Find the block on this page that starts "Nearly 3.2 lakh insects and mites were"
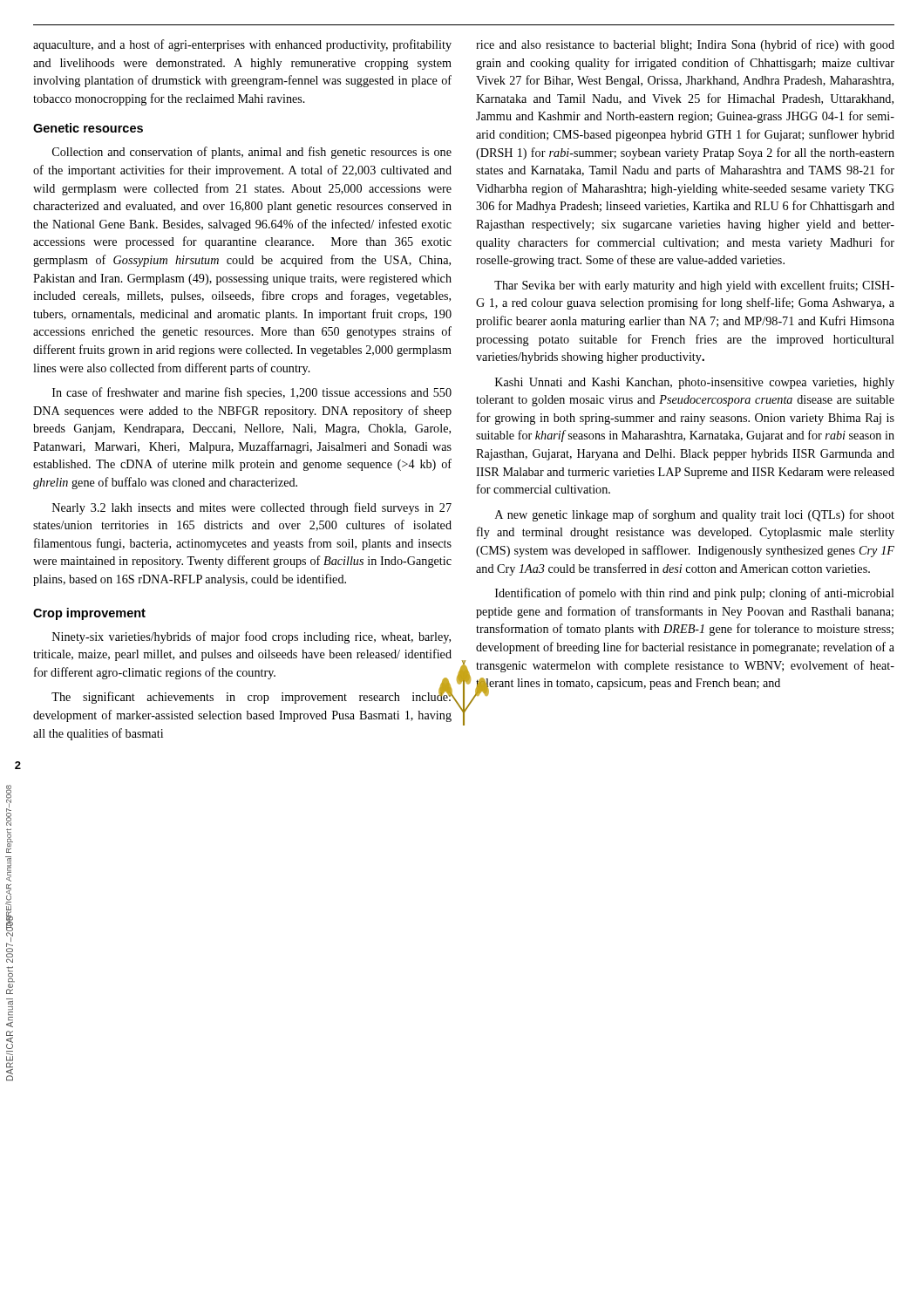Viewport: 924px width, 1308px height. pyautogui.click(x=242, y=543)
